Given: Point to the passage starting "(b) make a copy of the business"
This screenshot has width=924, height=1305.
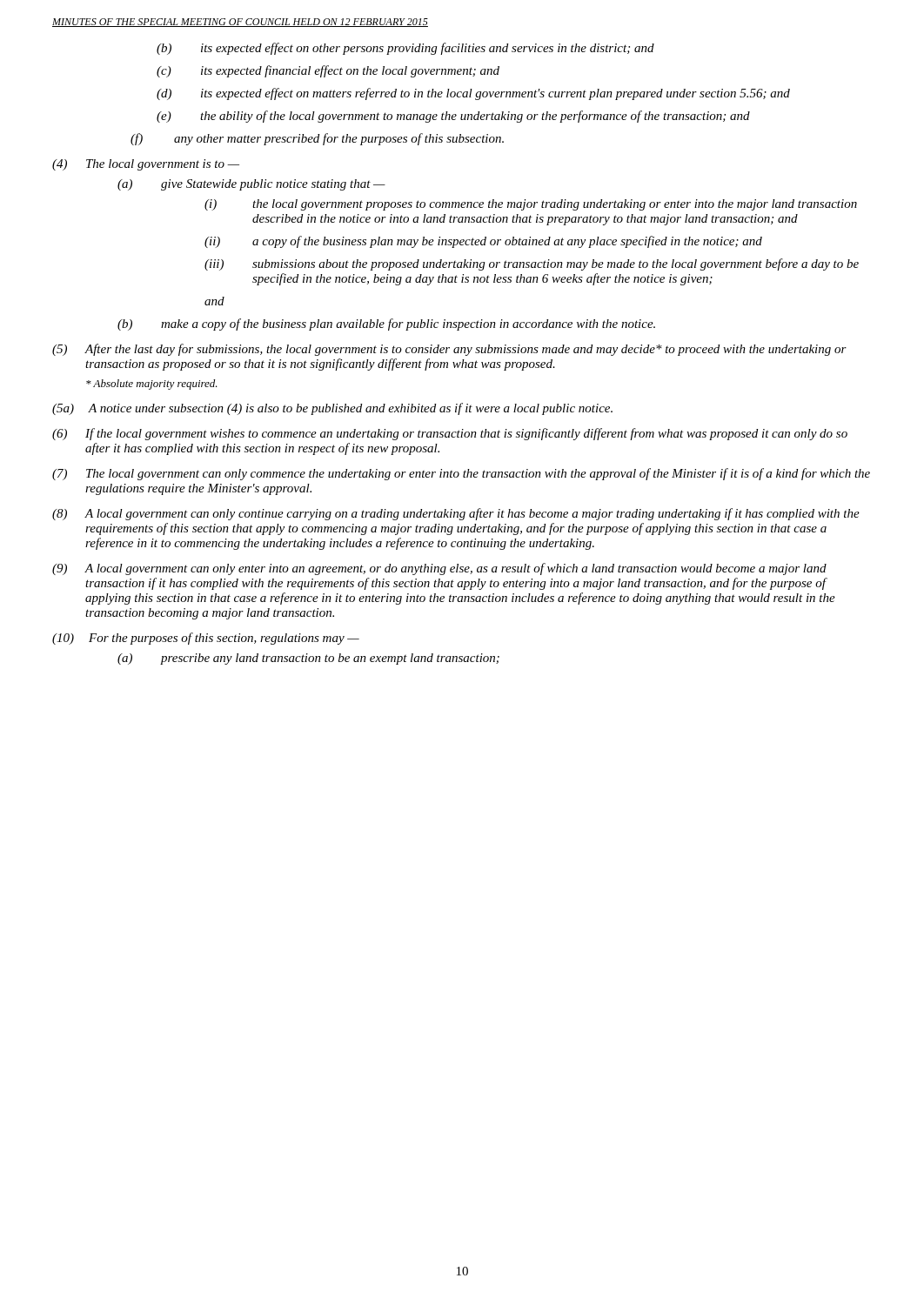Looking at the screenshot, I should point(495,324).
